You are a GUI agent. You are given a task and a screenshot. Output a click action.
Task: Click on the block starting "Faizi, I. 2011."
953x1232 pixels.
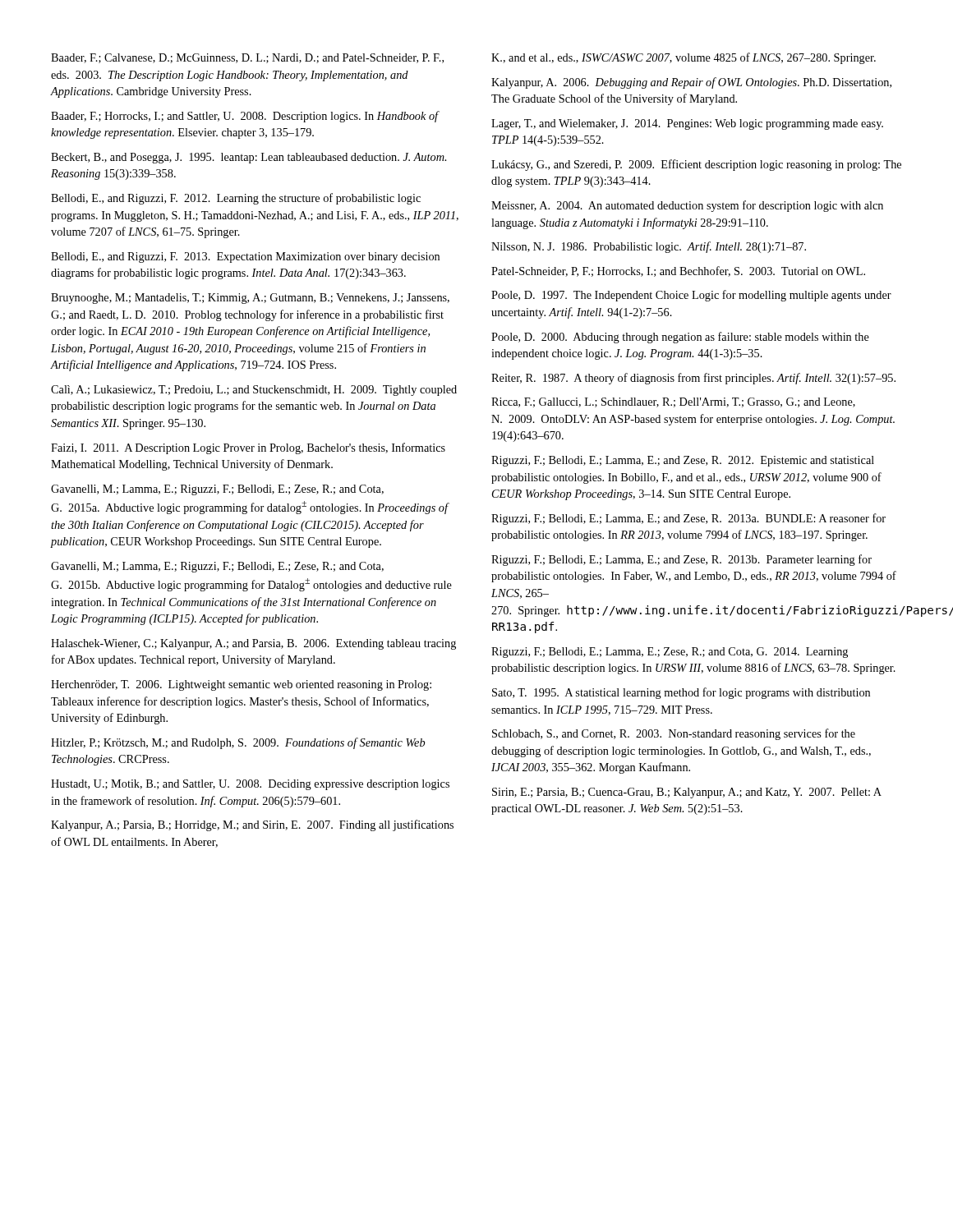[248, 456]
